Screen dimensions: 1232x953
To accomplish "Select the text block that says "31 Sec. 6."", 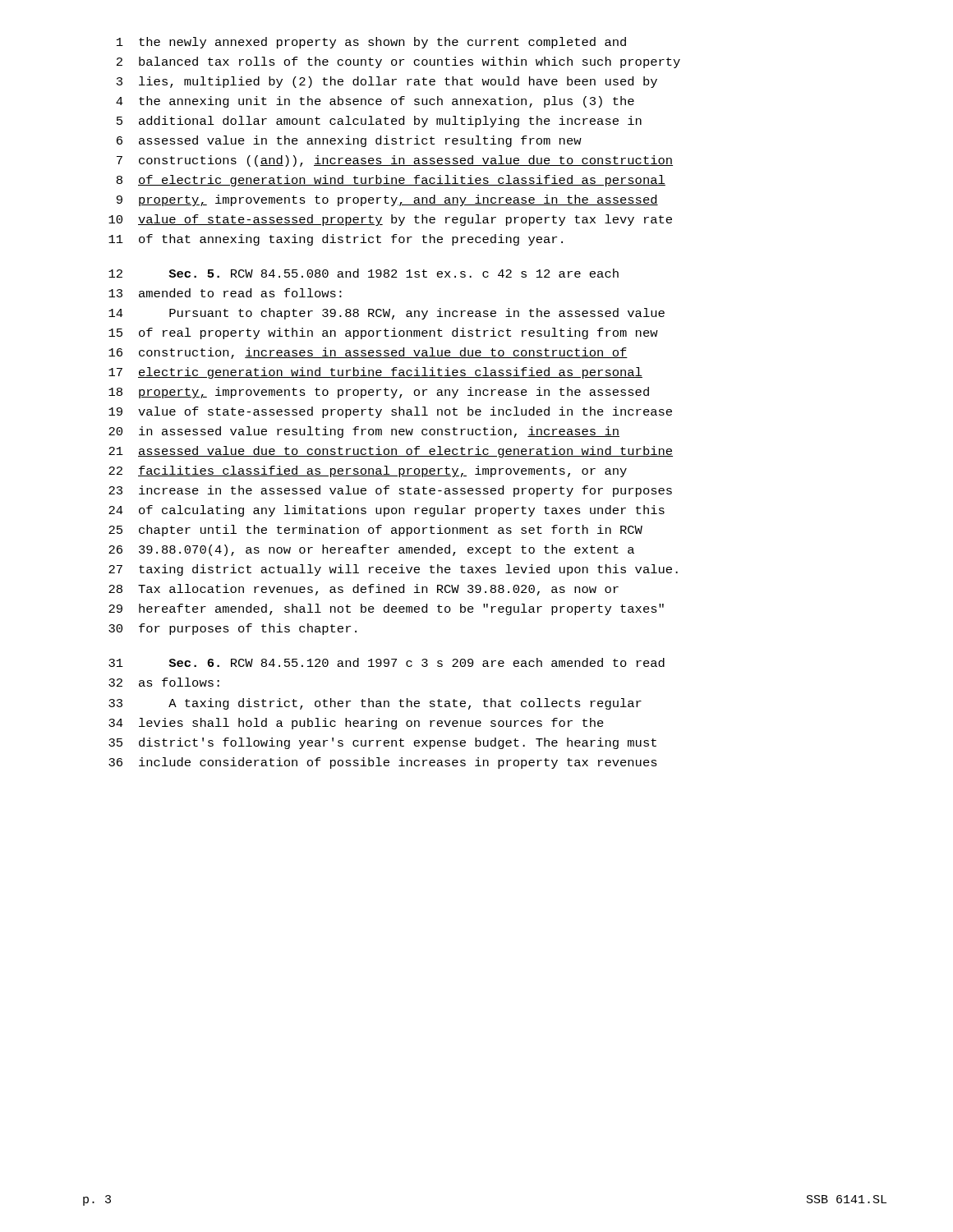I will (485, 674).
